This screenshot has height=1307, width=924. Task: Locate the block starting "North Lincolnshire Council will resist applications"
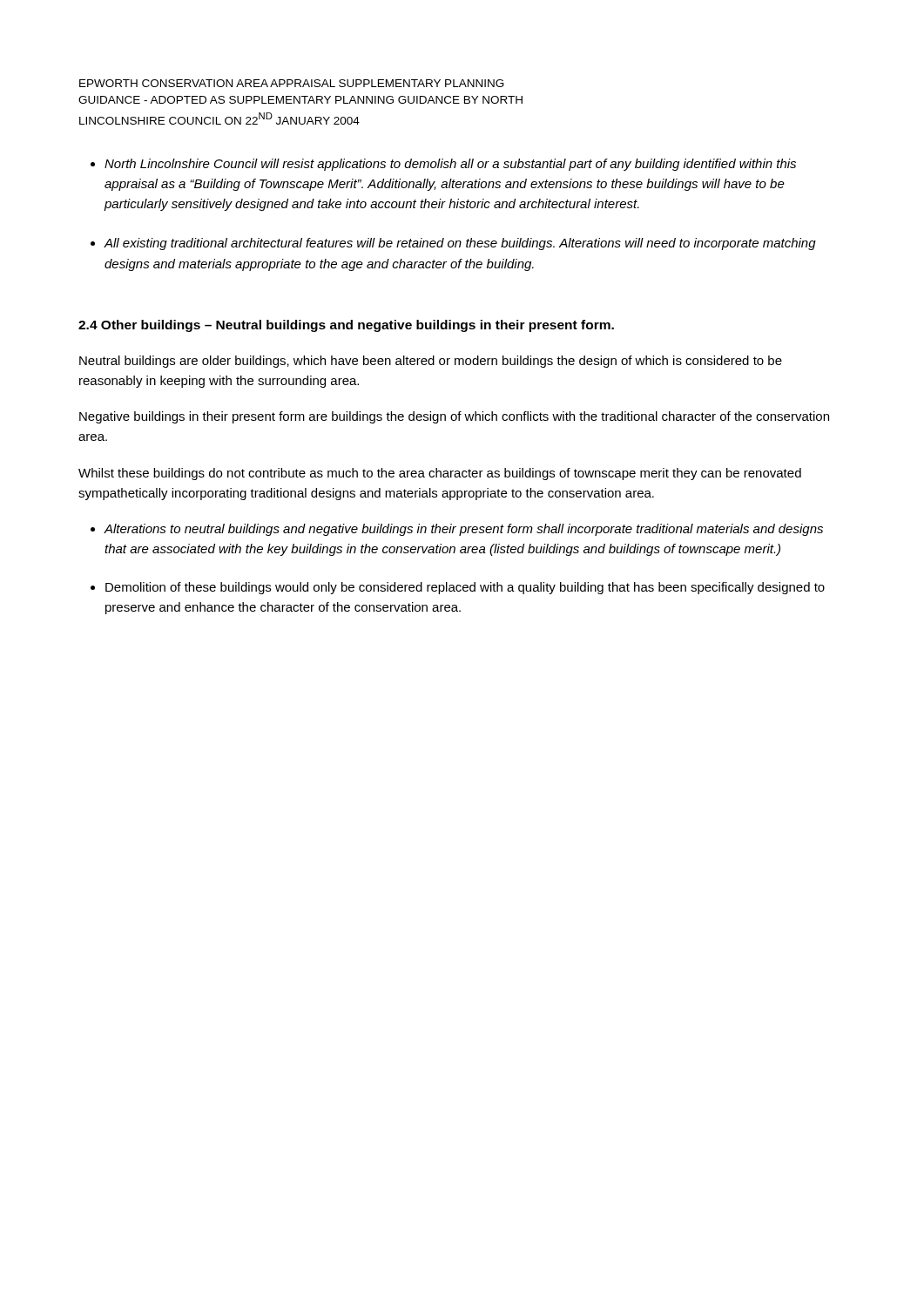pos(475,183)
